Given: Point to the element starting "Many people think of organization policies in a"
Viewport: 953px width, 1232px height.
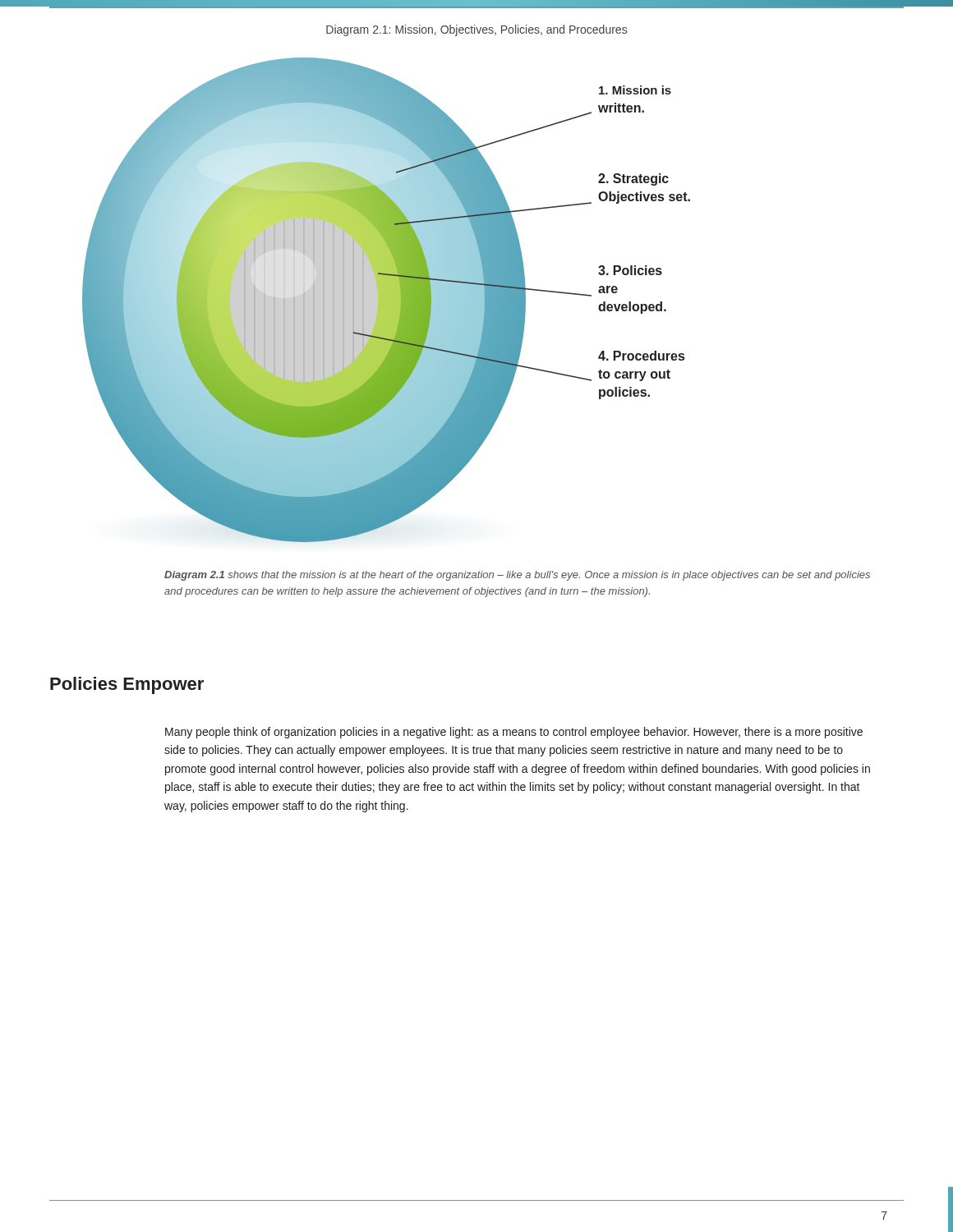Looking at the screenshot, I should pyautogui.click(x=517, y=769).
